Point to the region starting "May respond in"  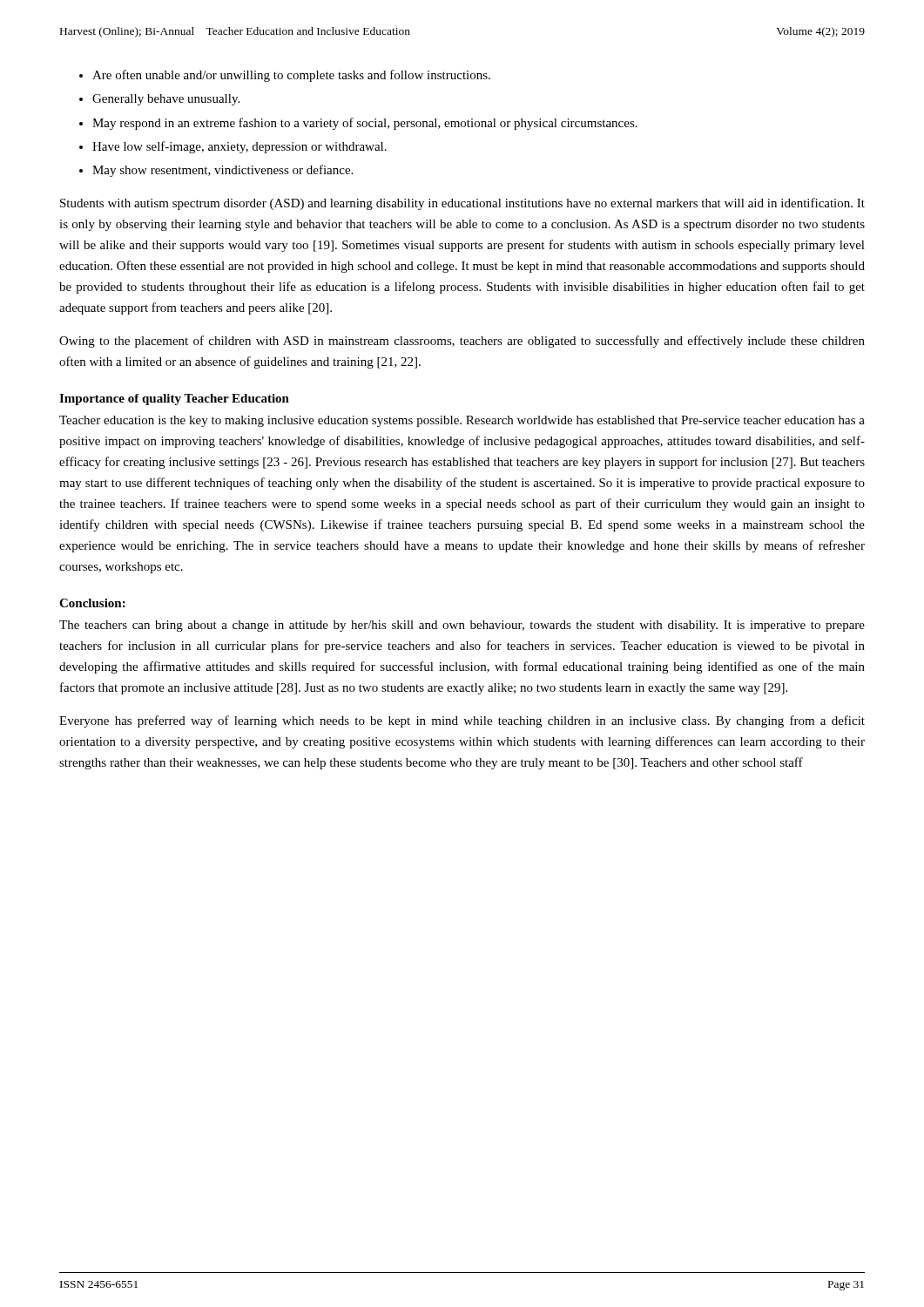[x=365, y=122]
